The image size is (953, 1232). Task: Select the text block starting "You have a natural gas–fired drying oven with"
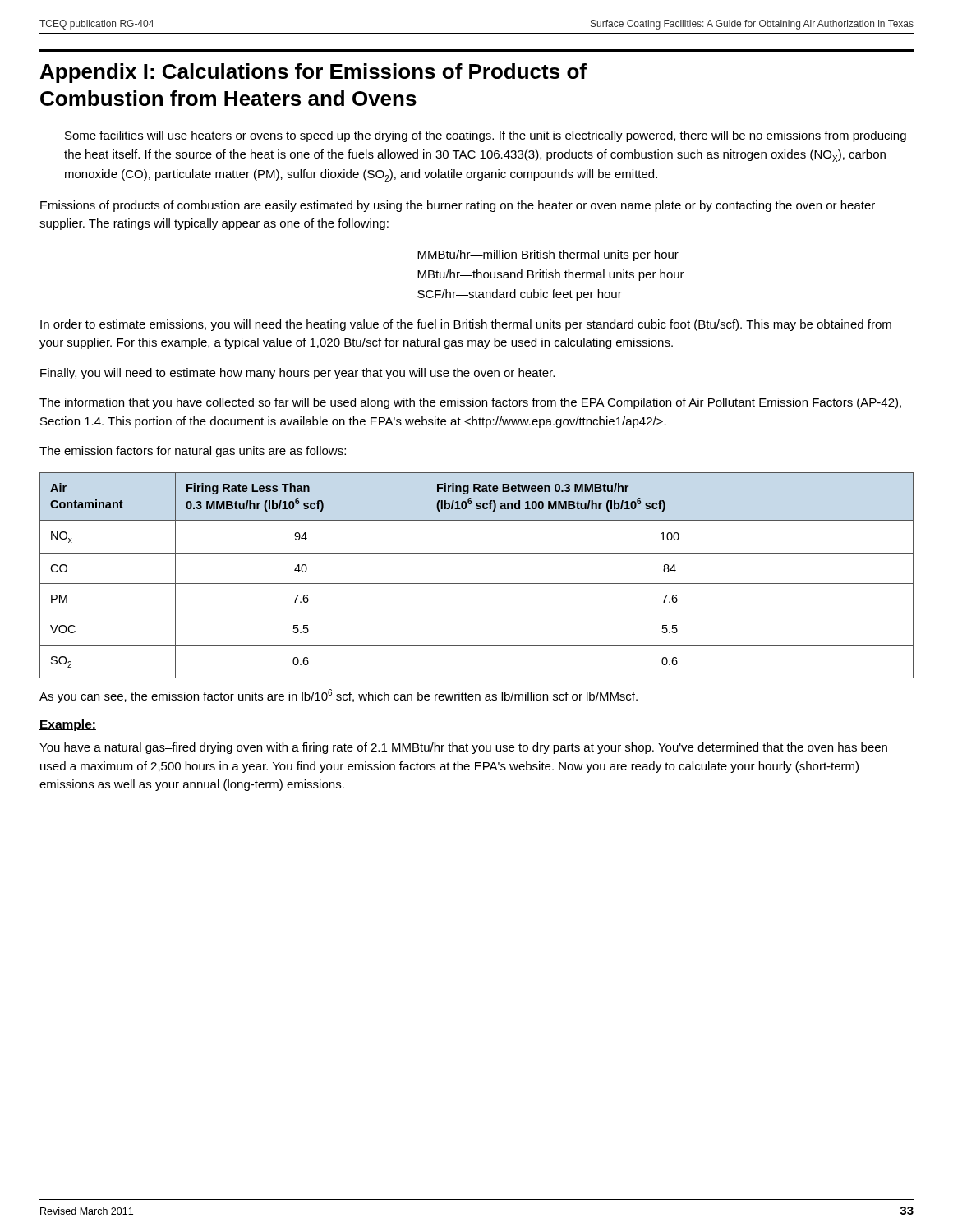(464, 766)
